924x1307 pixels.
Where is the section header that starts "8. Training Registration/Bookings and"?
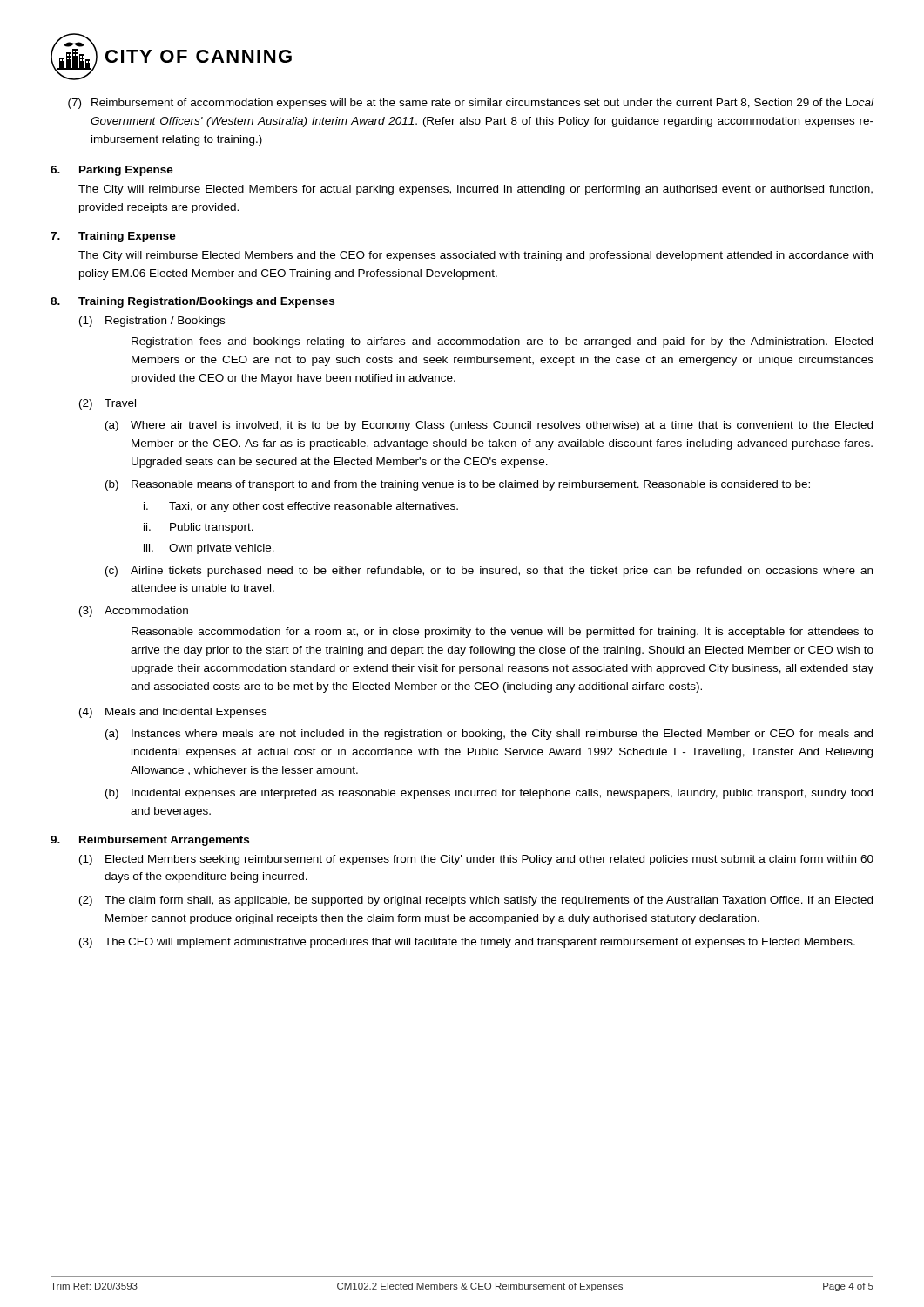(193, 301)
